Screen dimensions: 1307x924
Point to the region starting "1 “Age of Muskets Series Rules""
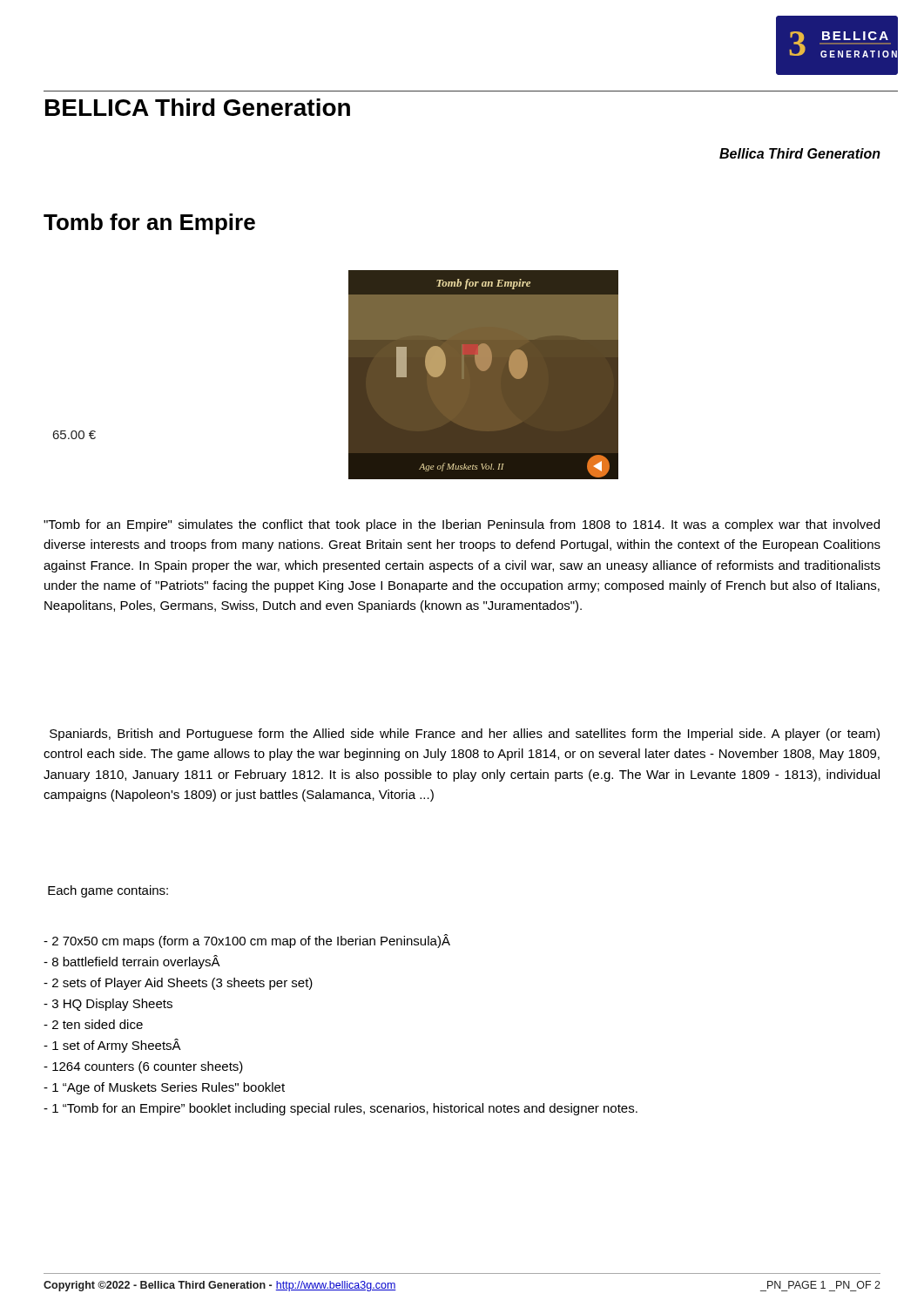tap(164, 1087)
